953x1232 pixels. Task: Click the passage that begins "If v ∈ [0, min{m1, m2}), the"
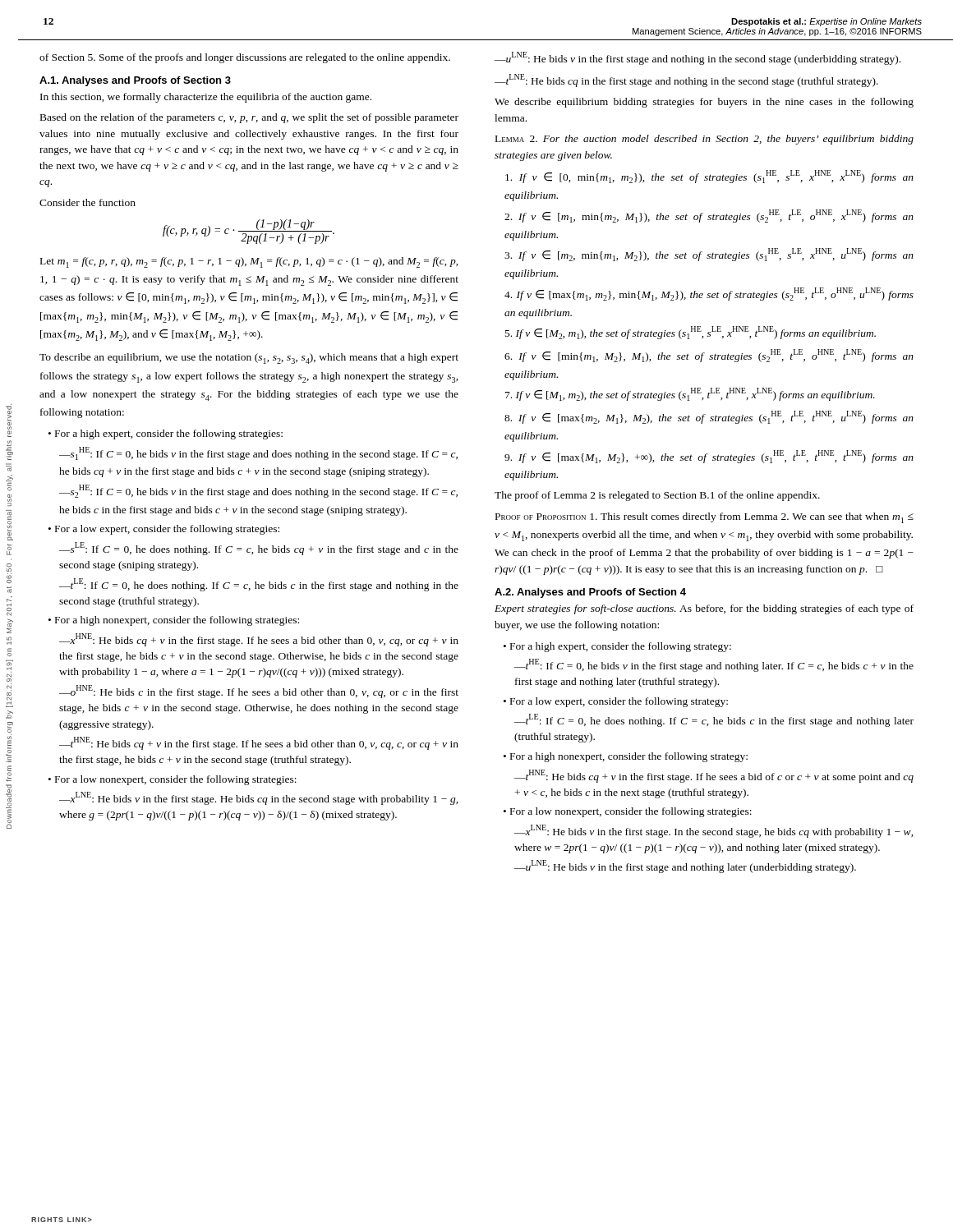(x=709, y=325)
